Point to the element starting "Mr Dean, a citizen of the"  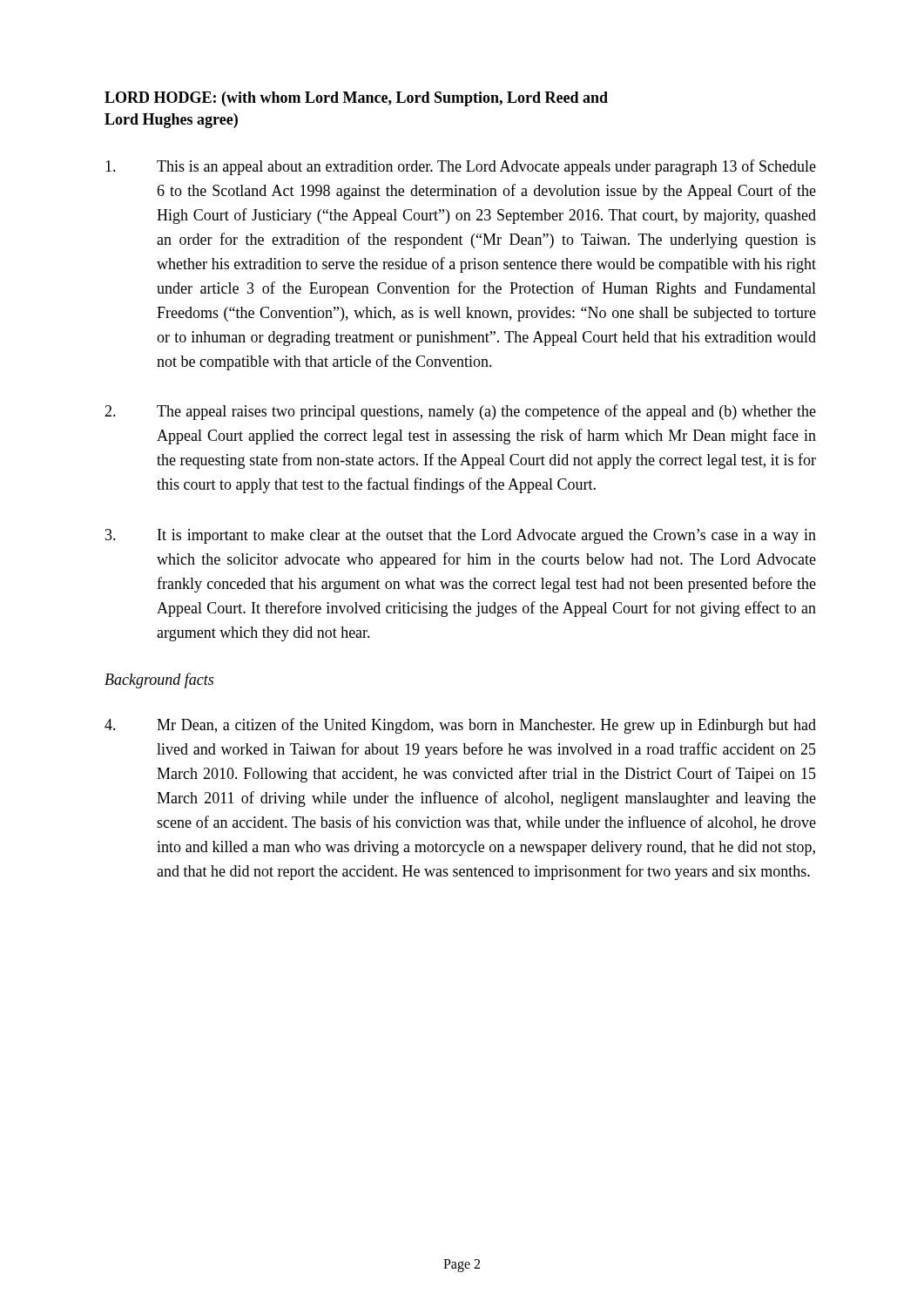tap(460, 799)
